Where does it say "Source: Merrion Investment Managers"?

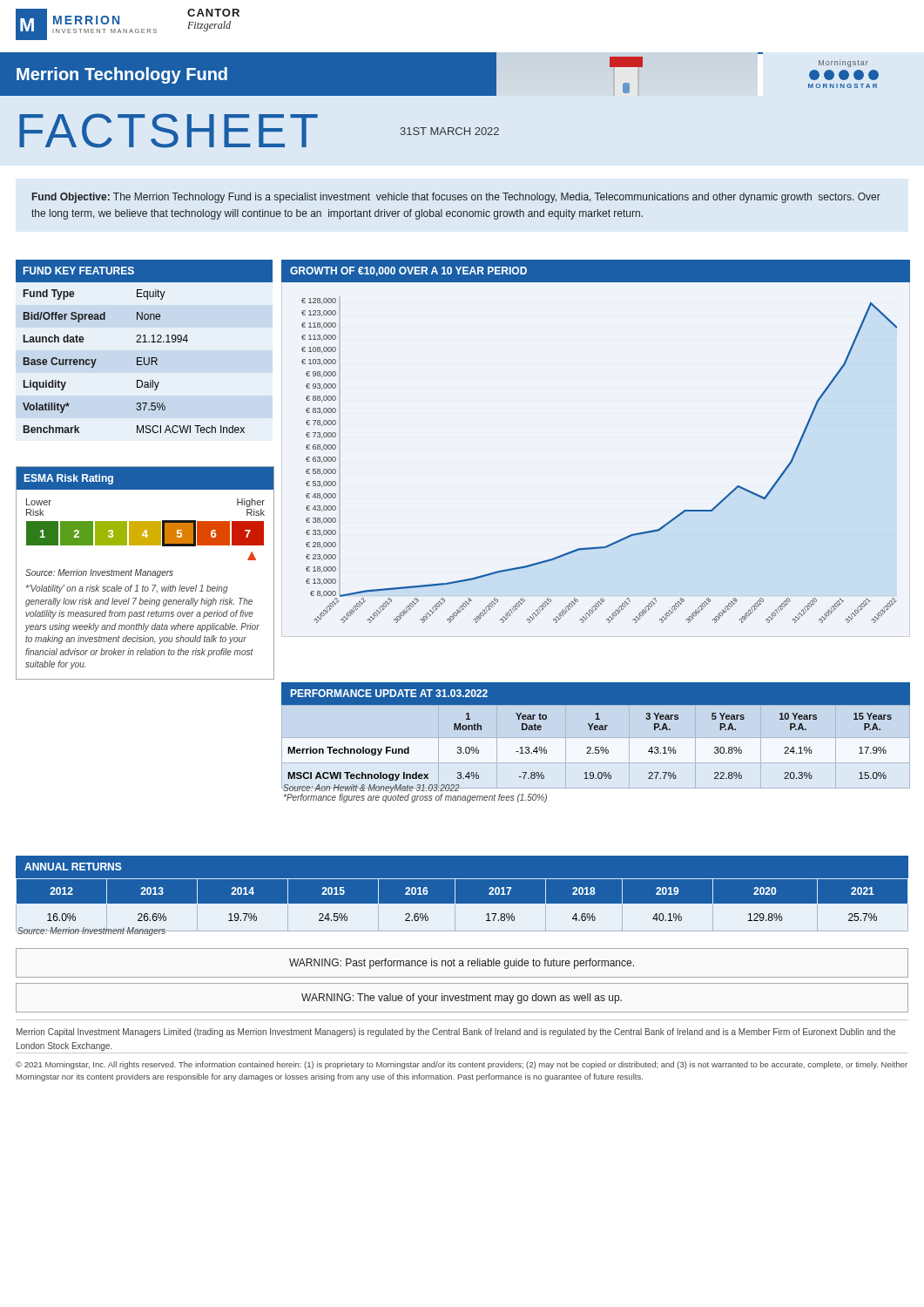[x=91, y=931]
